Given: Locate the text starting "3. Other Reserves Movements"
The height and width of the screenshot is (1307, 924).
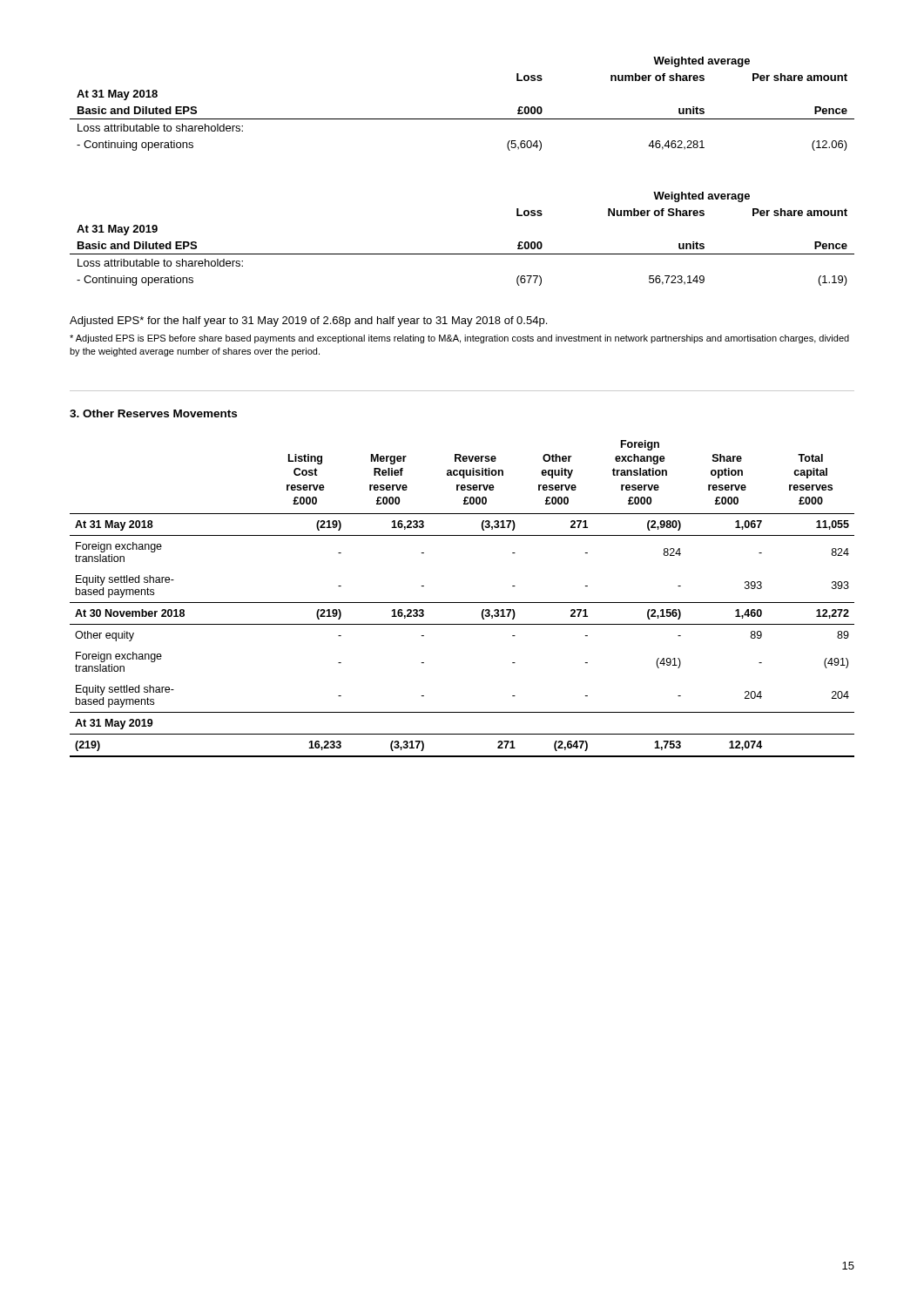Looking at the screenshot, I should tap(154, 413).
